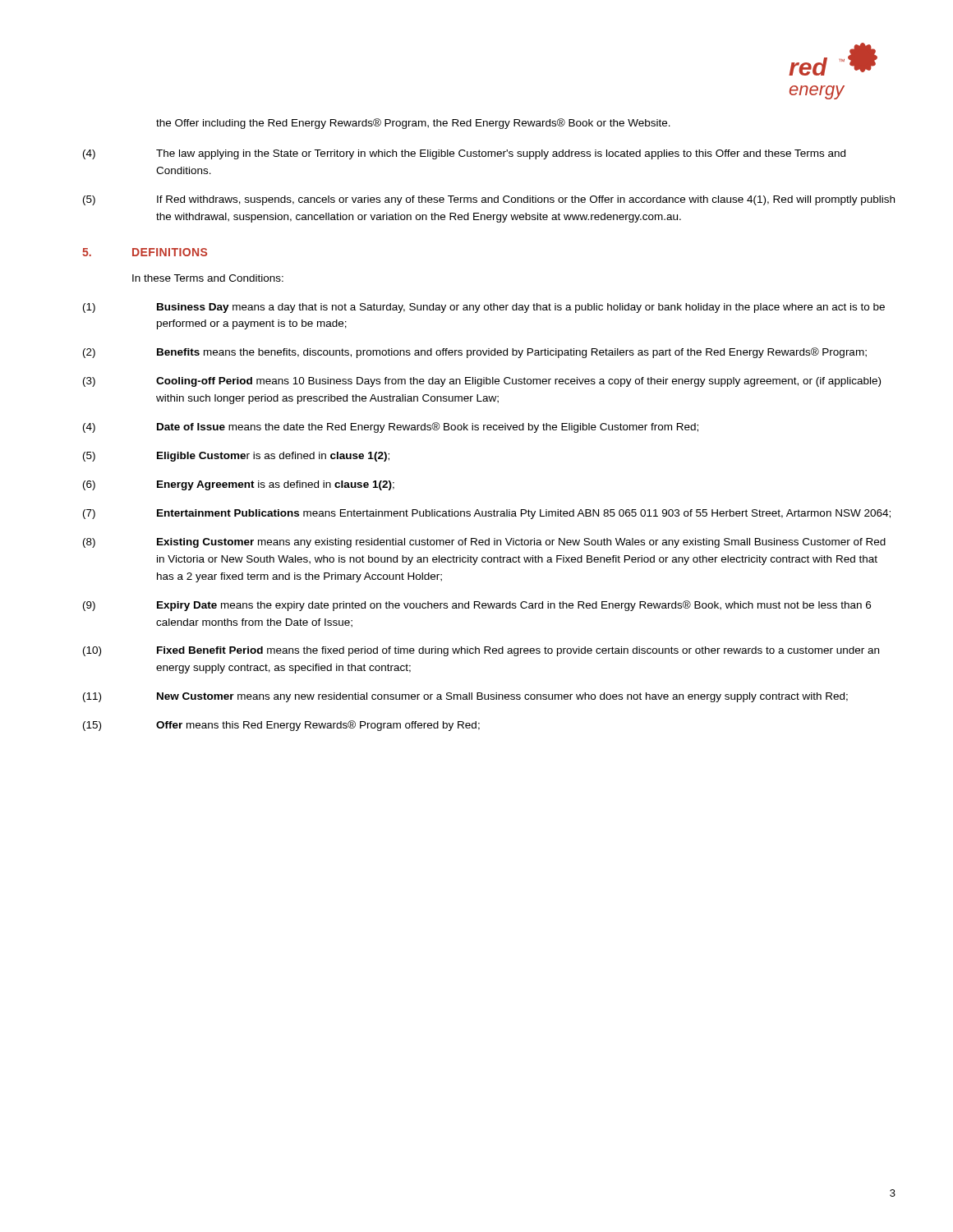Image resolution: width=953 pixels, height=1232 pixels.
Task: Find the logo
Action: [838, 71]
